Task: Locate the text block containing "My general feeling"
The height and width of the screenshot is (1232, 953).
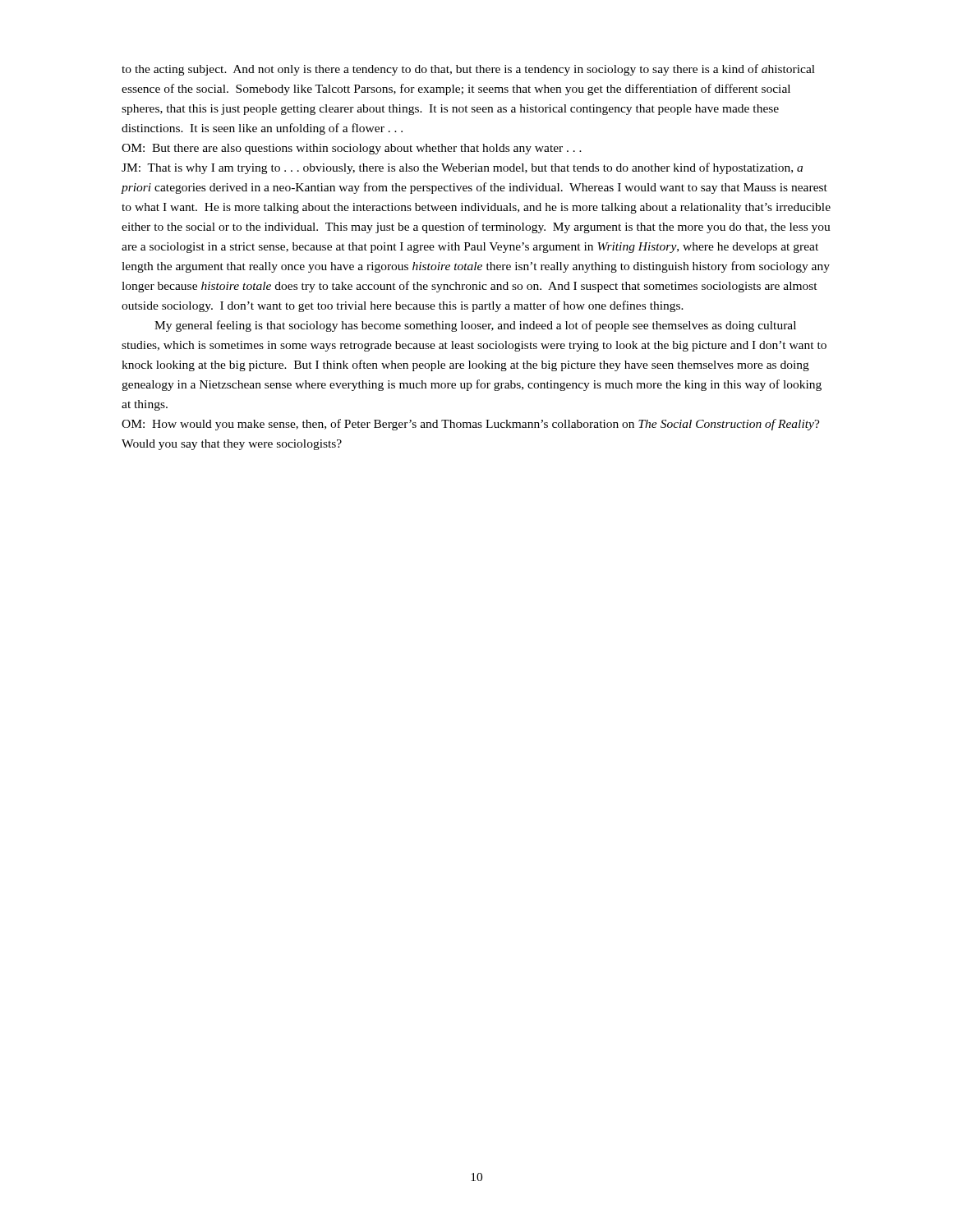Action: click(474, 364)
